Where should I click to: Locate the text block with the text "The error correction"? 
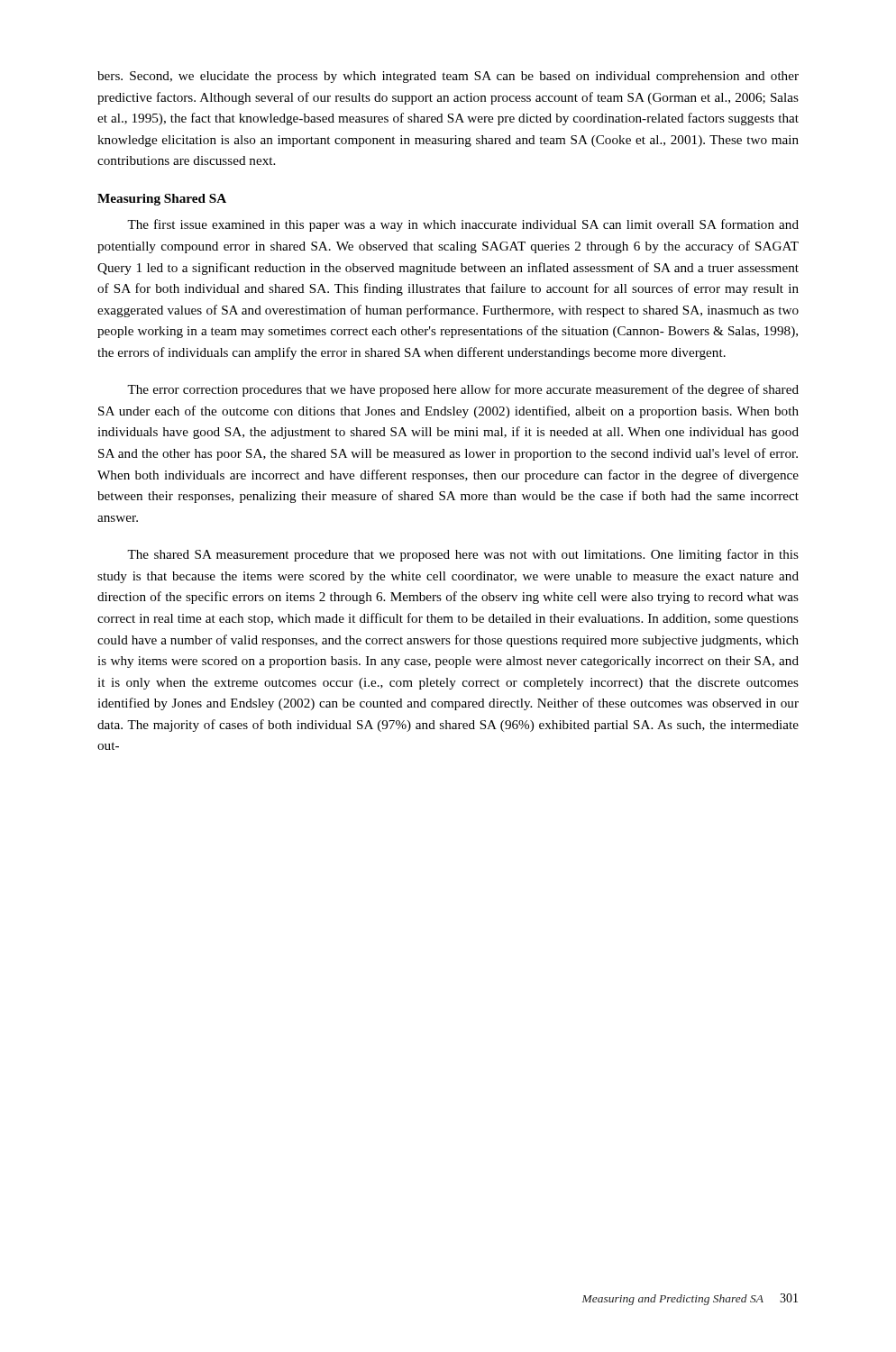click(448, 453)
